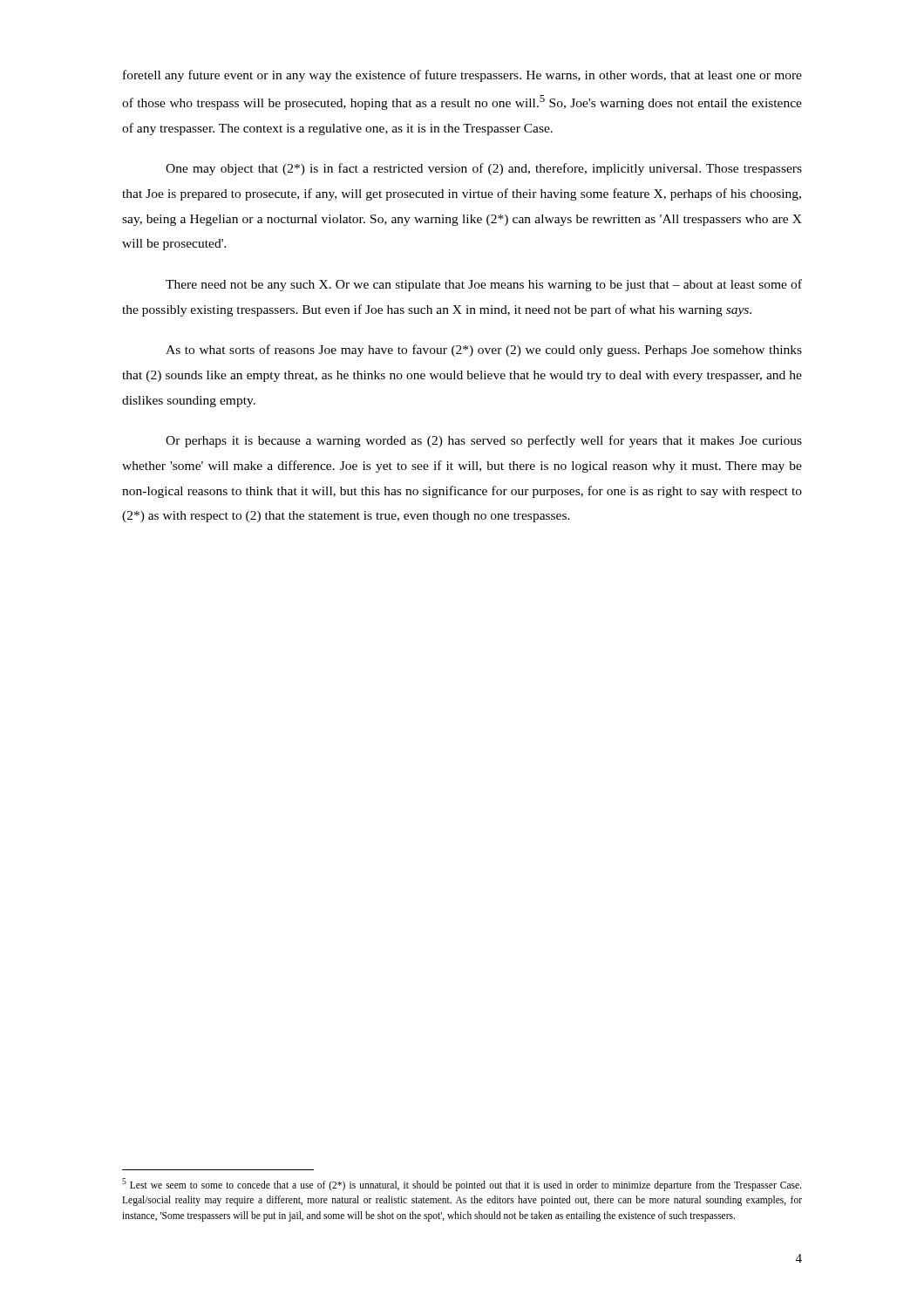
Task: Find the element starting "foretell any future event or"
Action: 462,101
